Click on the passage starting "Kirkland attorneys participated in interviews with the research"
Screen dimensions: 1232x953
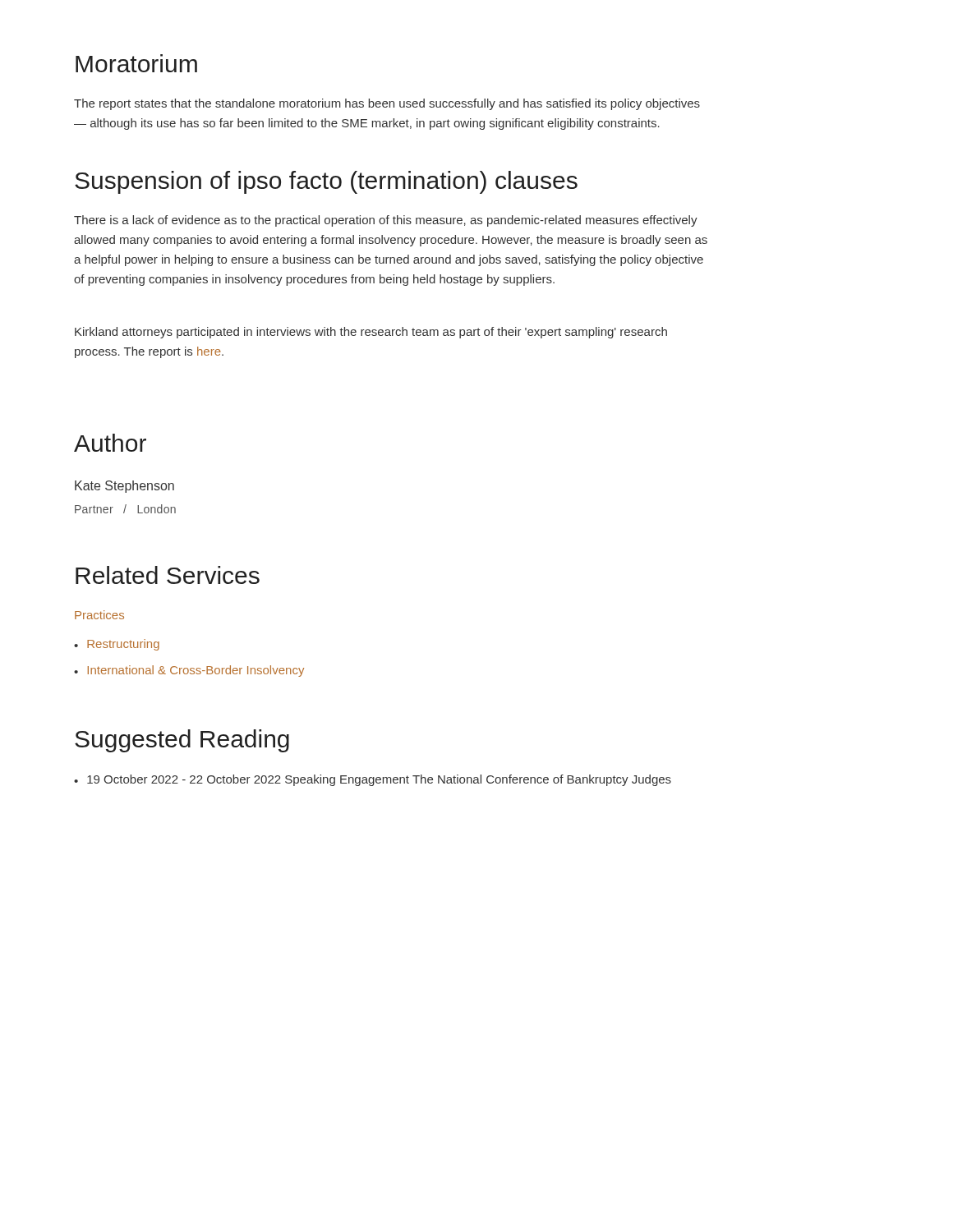pyautogui.click(x=371, y=341)
